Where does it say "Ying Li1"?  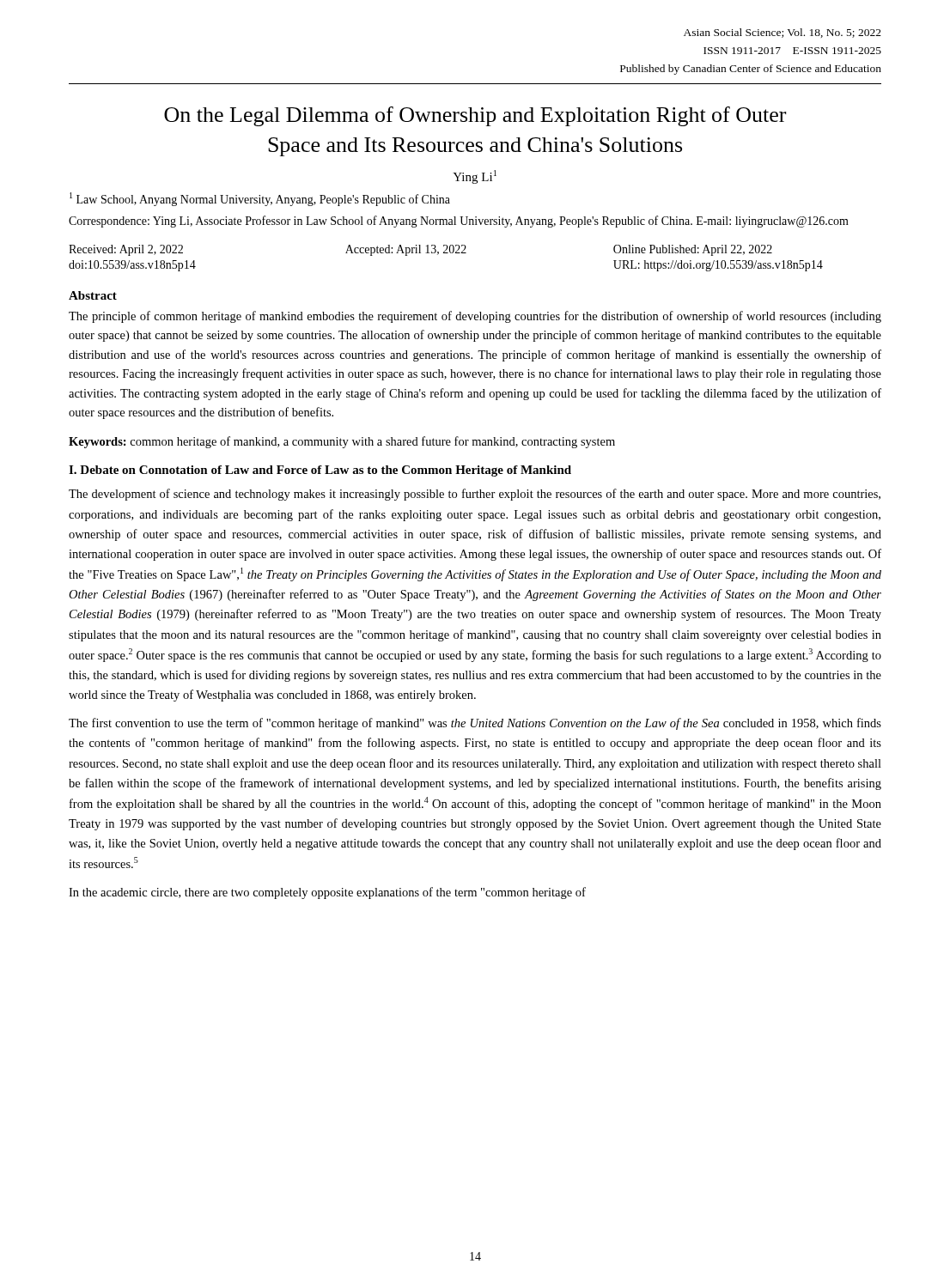tap(475, 176)
